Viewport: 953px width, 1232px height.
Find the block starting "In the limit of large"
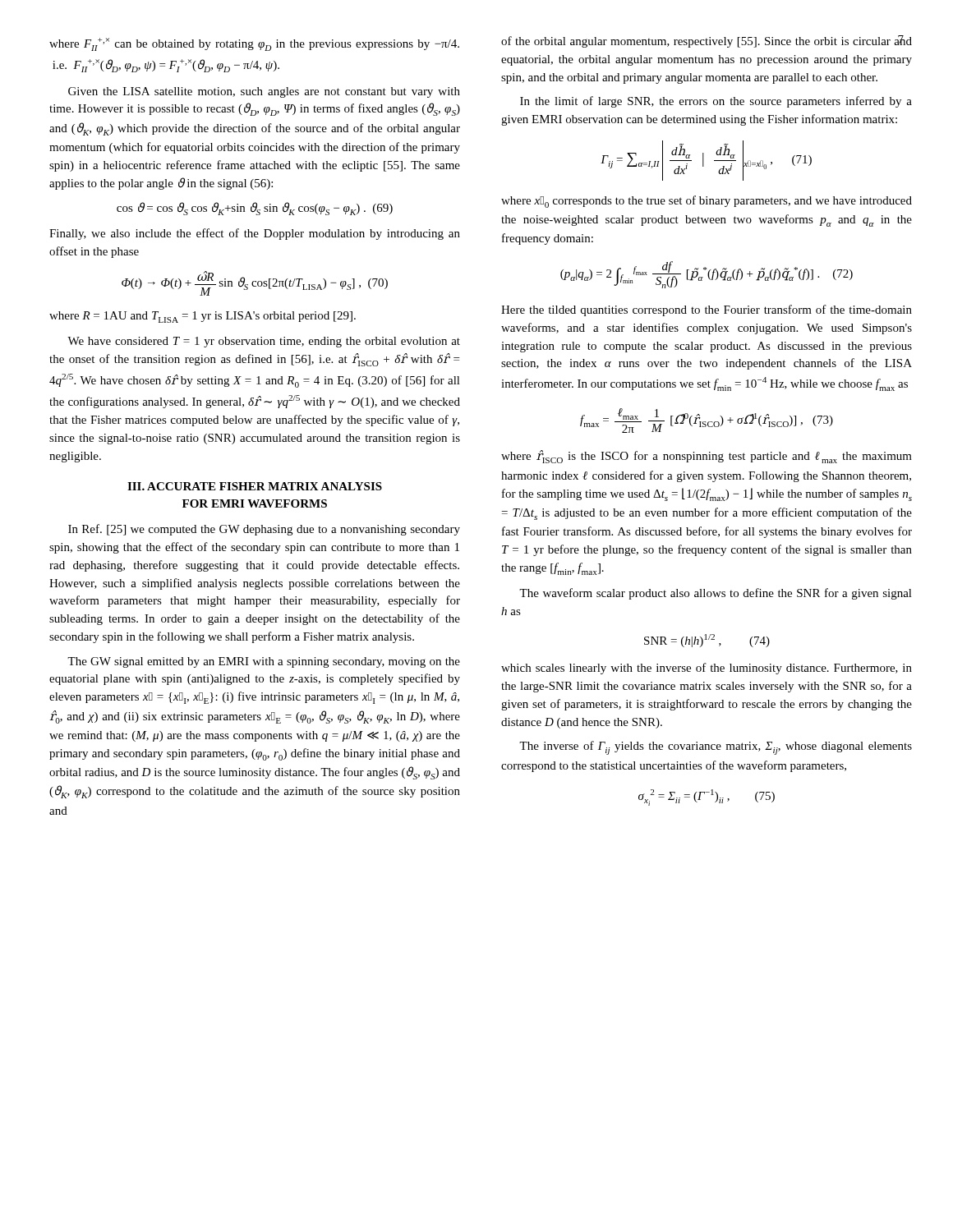[707, 111]
